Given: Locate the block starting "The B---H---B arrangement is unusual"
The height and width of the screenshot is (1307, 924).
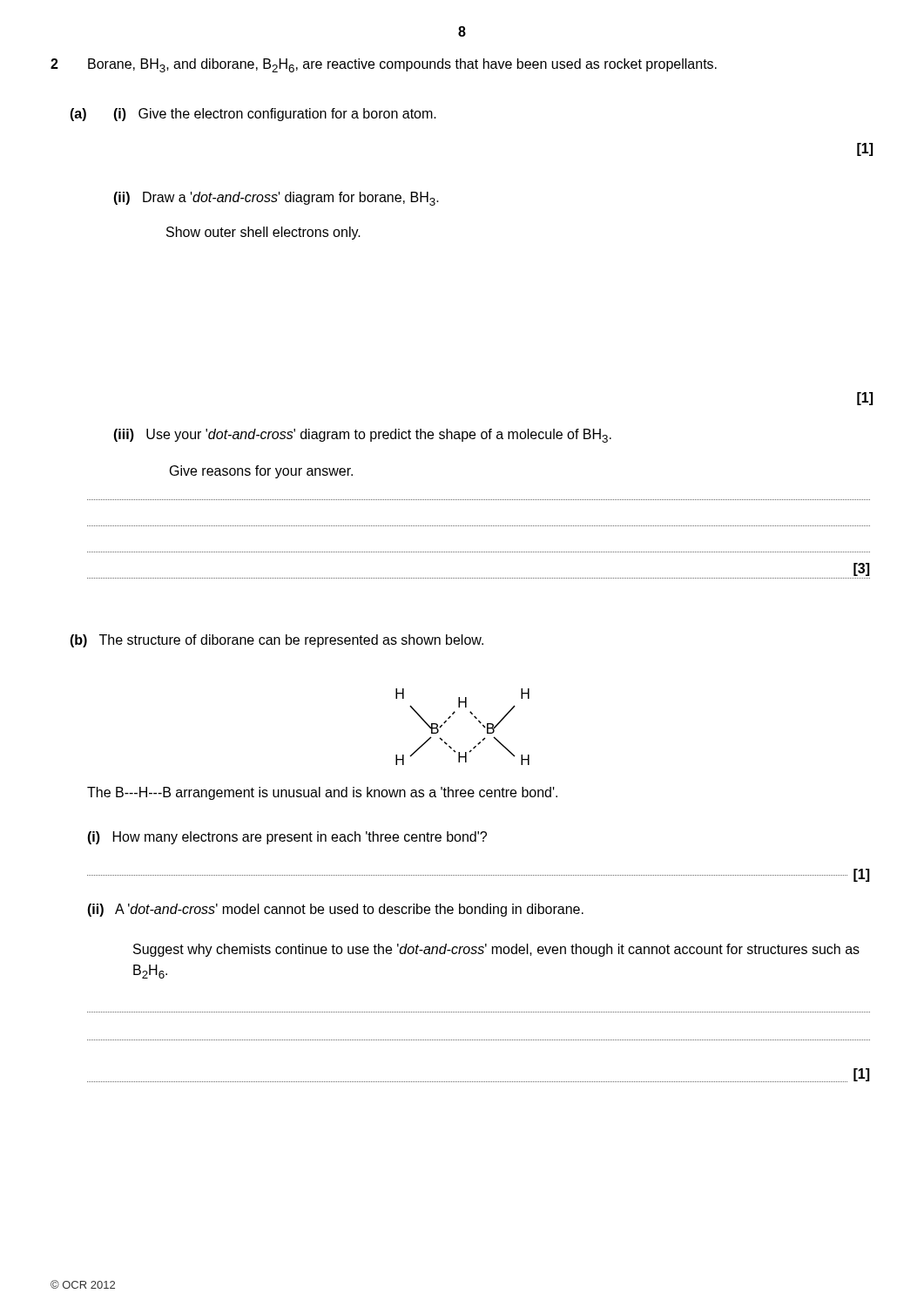Looking at the screenshot, I should click(x=323, y=792).
